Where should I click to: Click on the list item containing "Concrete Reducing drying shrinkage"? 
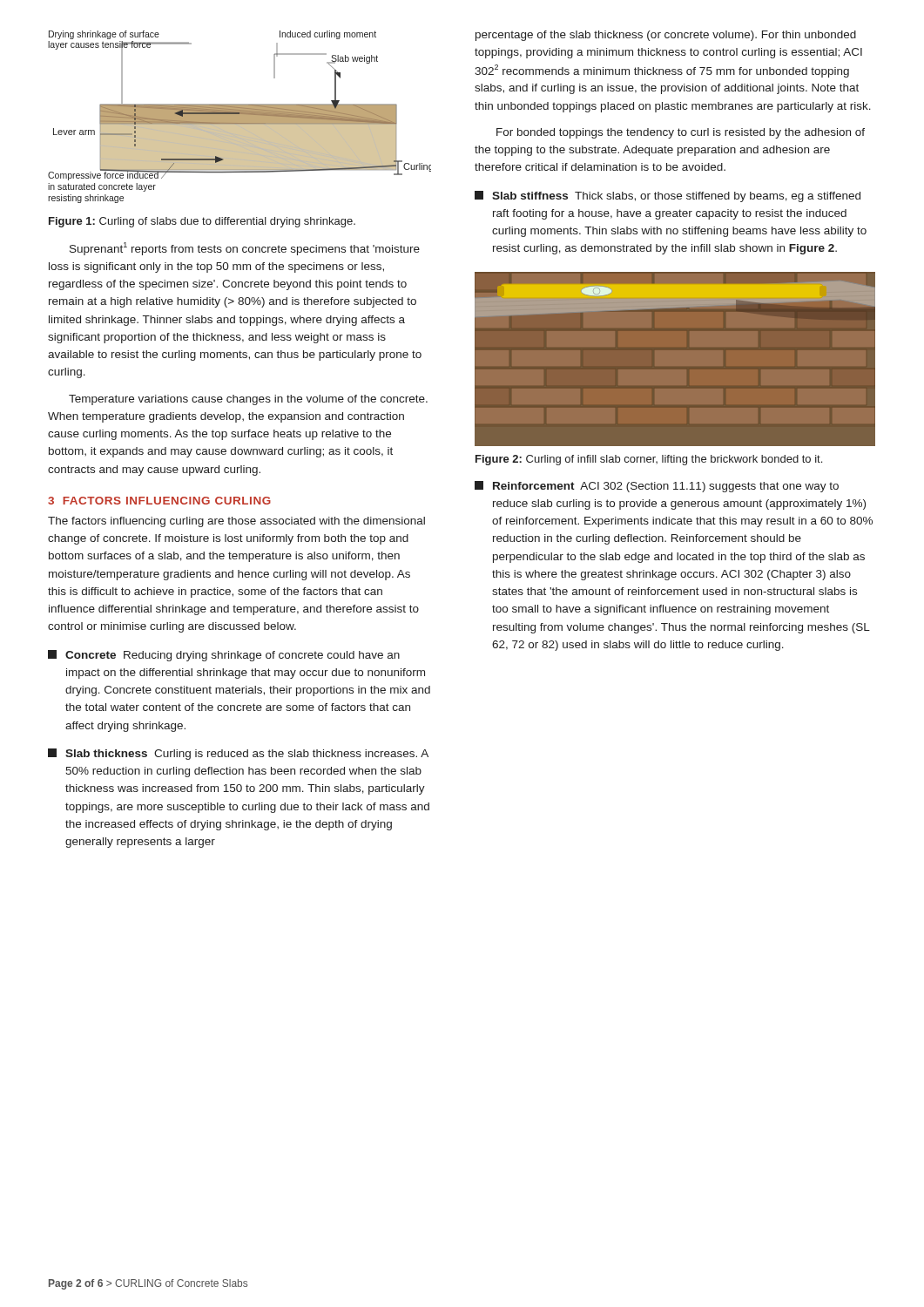pyautogui.click(x=239, y=690)
